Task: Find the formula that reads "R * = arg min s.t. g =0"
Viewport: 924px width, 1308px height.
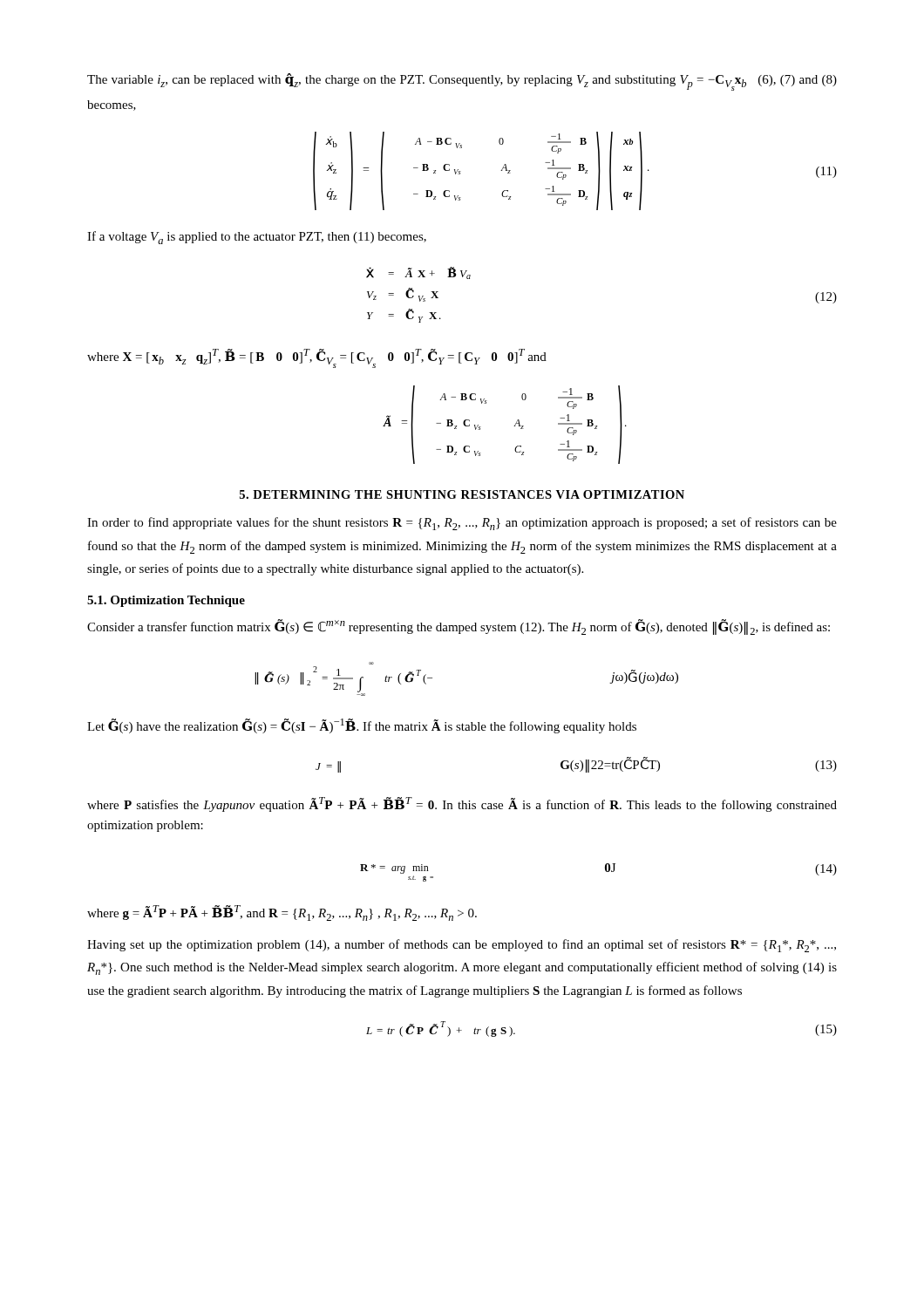Action: [398, 871]
